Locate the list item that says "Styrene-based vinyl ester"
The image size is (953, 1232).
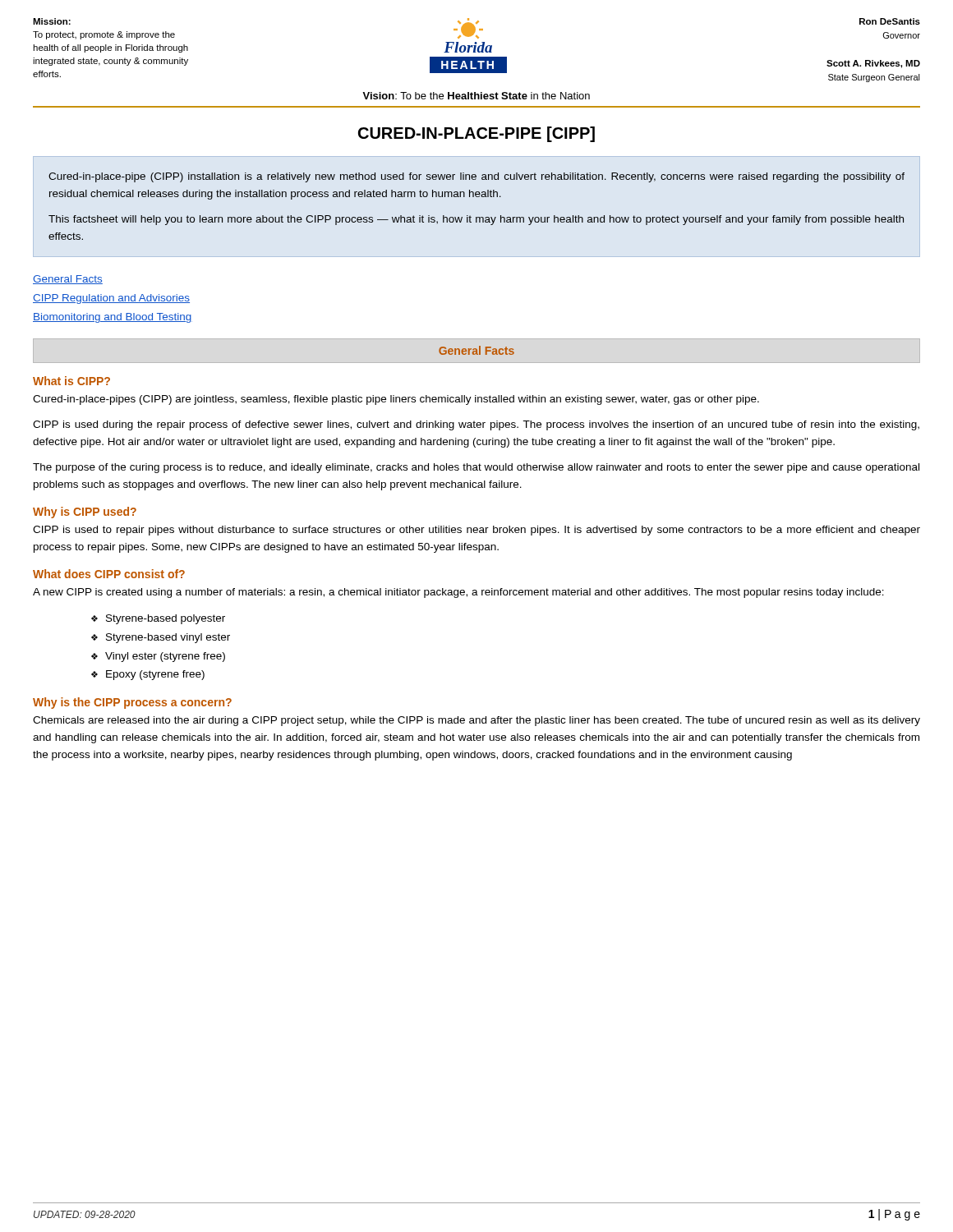(168, 637)
